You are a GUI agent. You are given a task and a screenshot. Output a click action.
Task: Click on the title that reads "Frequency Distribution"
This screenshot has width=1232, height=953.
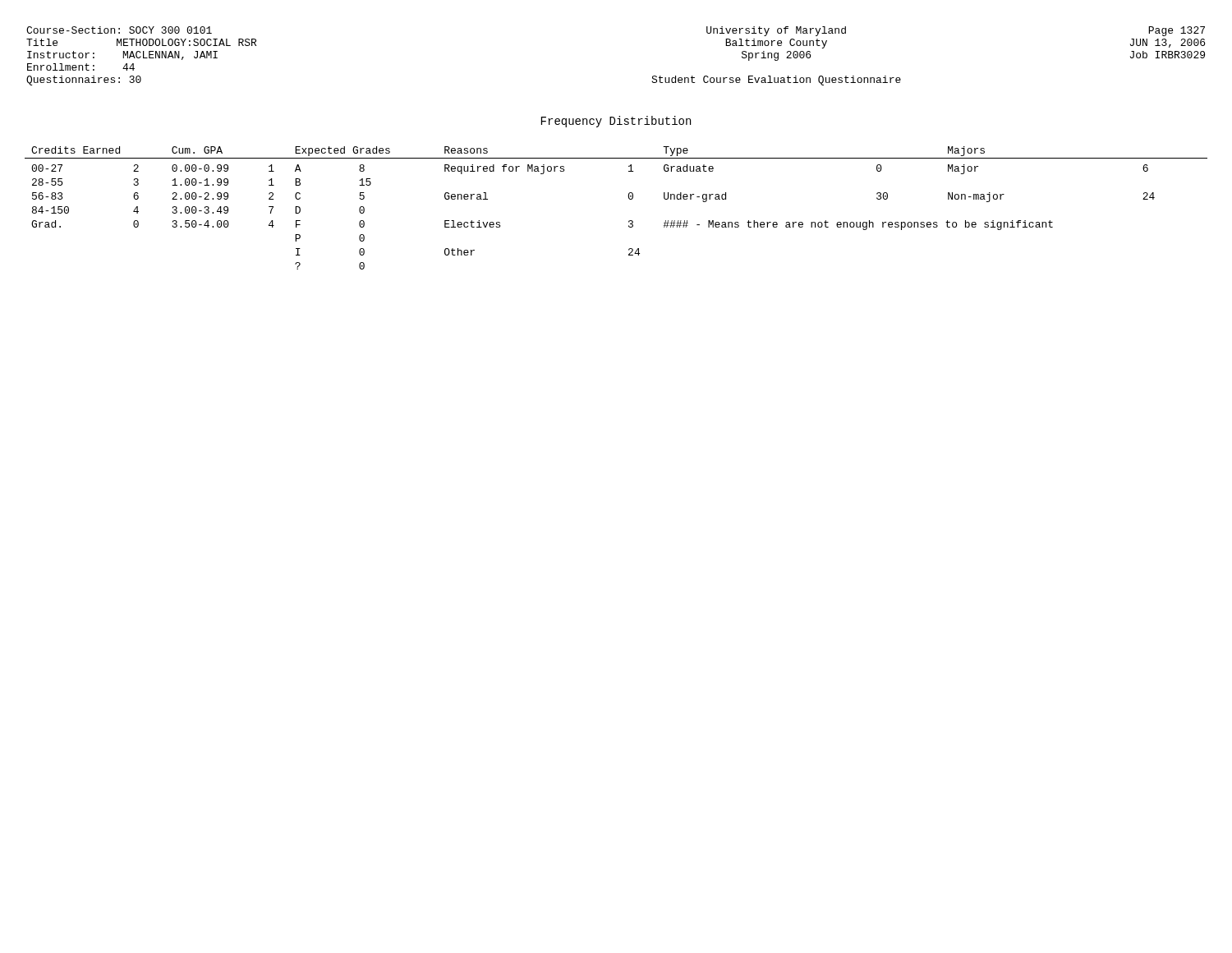click(616, 122)
